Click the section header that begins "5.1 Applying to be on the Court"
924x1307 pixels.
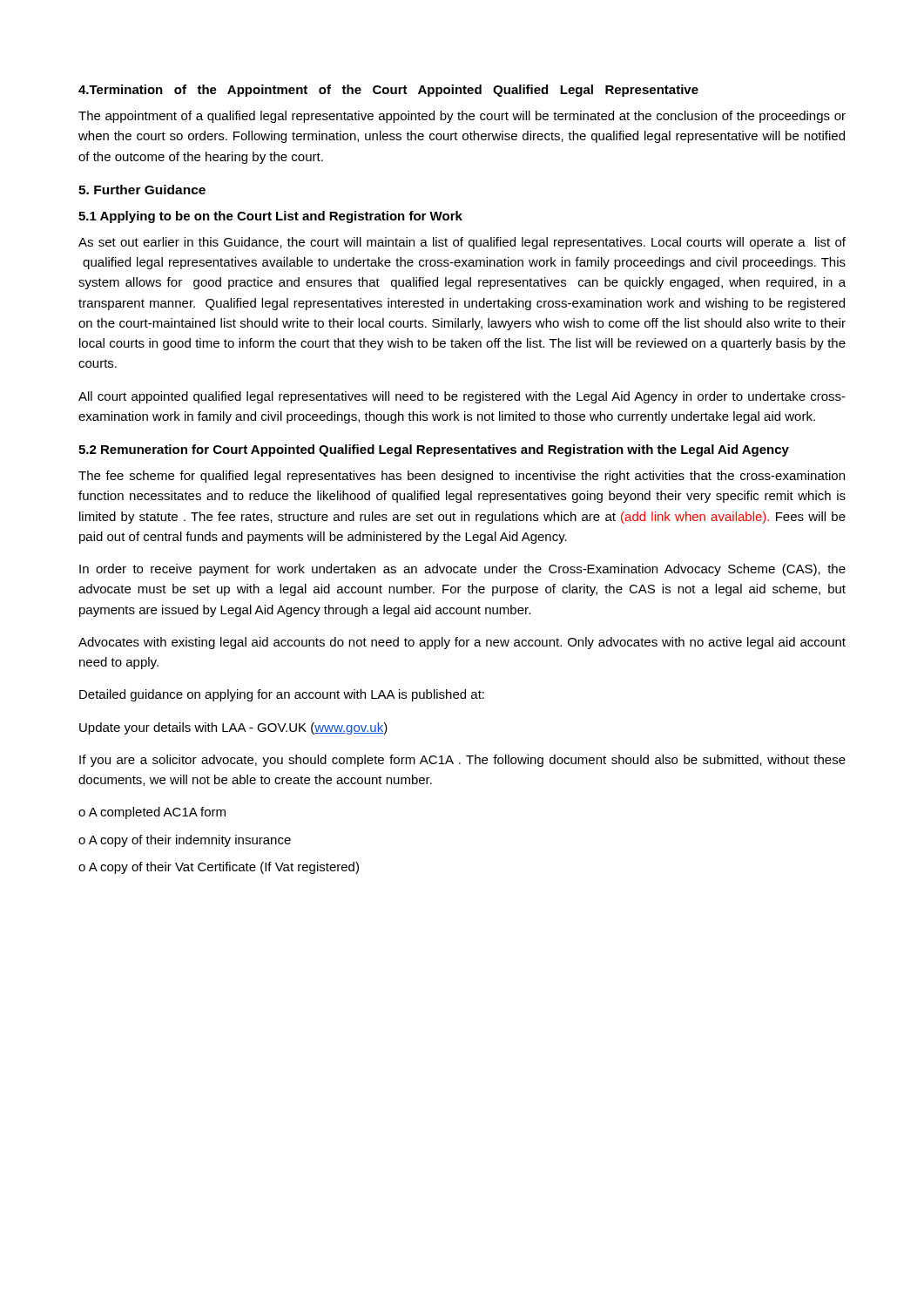tap(270, 215)
